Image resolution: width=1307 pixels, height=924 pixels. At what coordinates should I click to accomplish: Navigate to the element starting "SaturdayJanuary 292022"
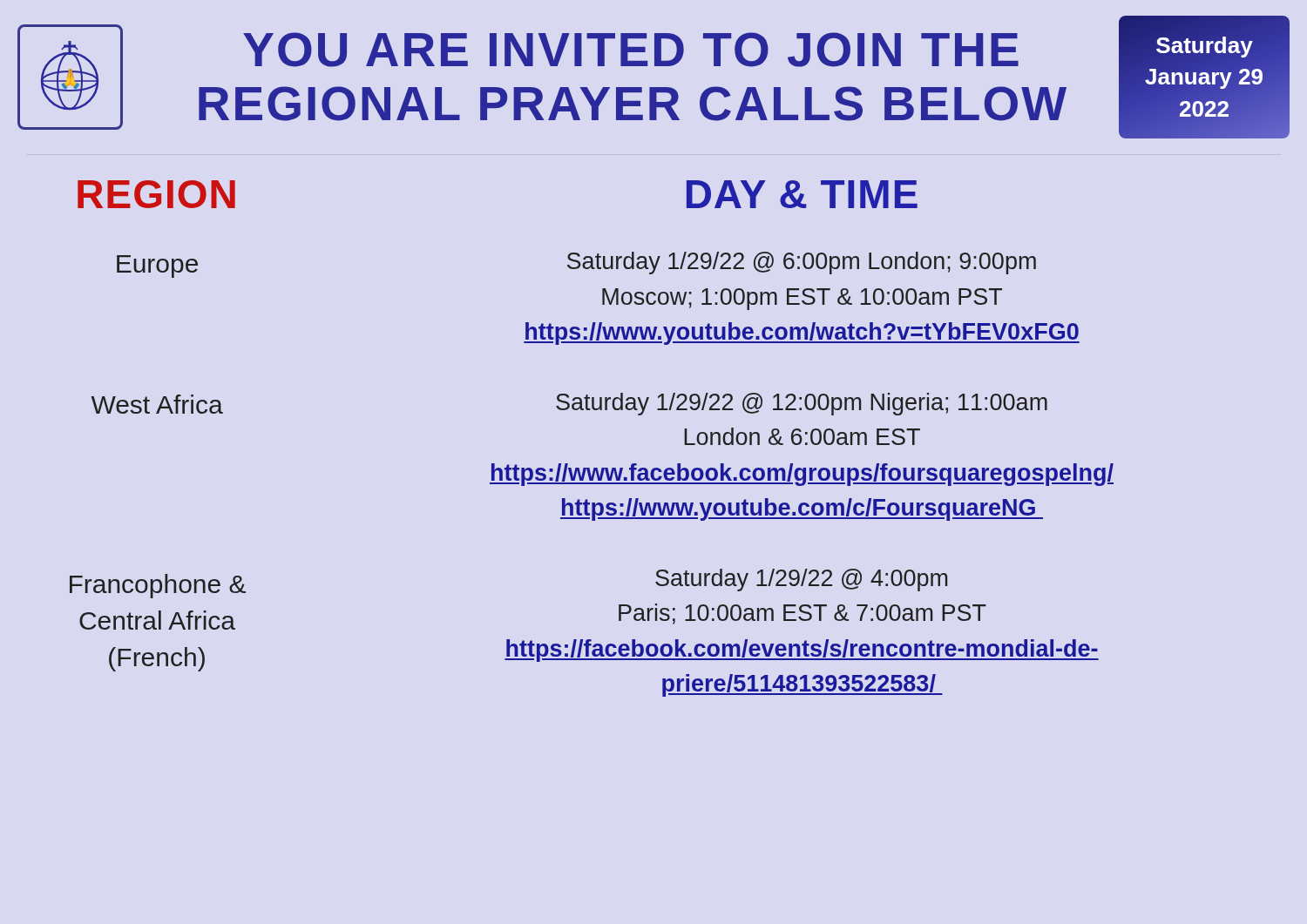tap(1204, 77)
